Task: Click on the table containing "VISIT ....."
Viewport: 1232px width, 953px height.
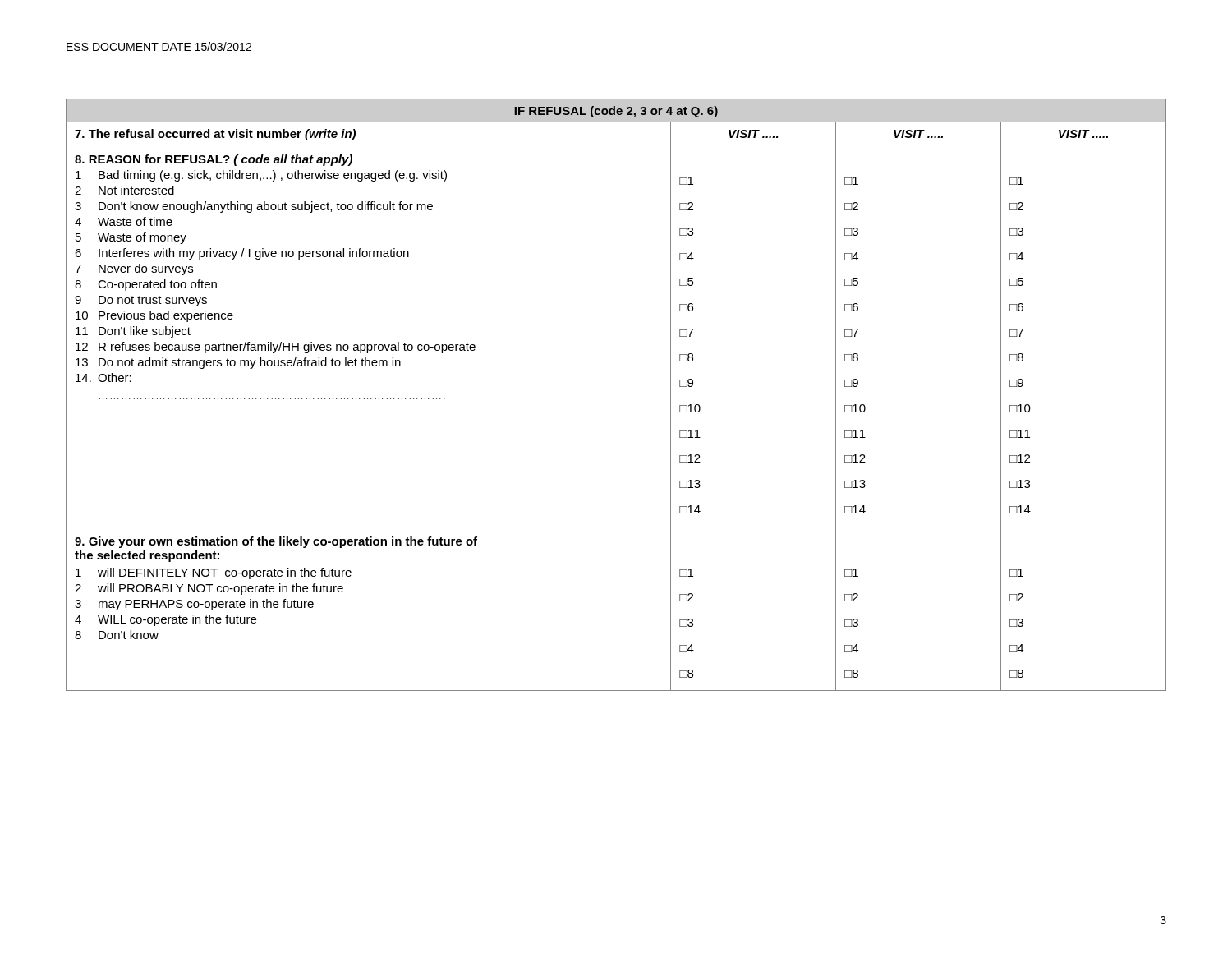Action: pyautogui.click(x=616, y=395)
